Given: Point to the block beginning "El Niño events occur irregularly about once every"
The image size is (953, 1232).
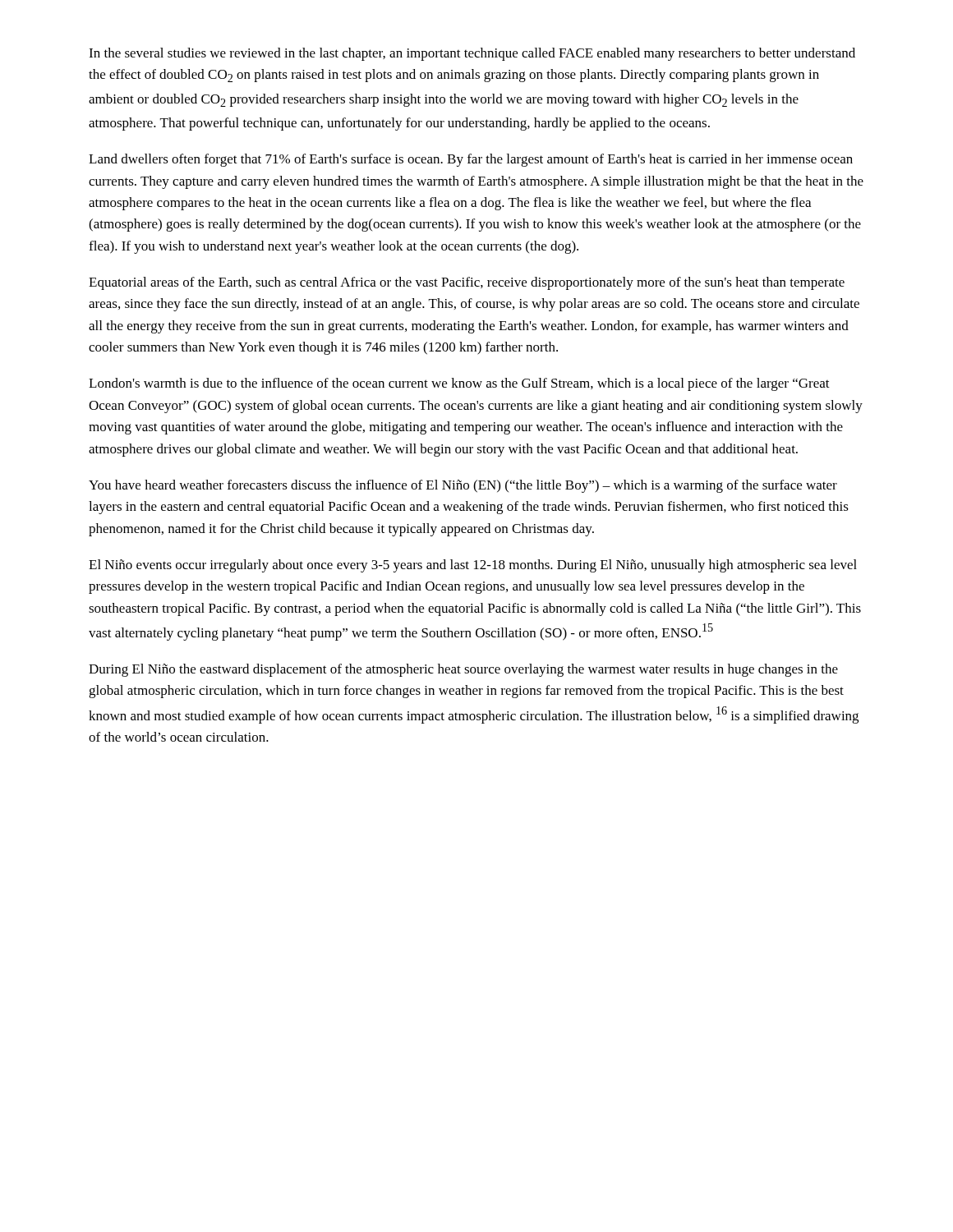Looking at the screenshot, I should click(x=475, y=599).
